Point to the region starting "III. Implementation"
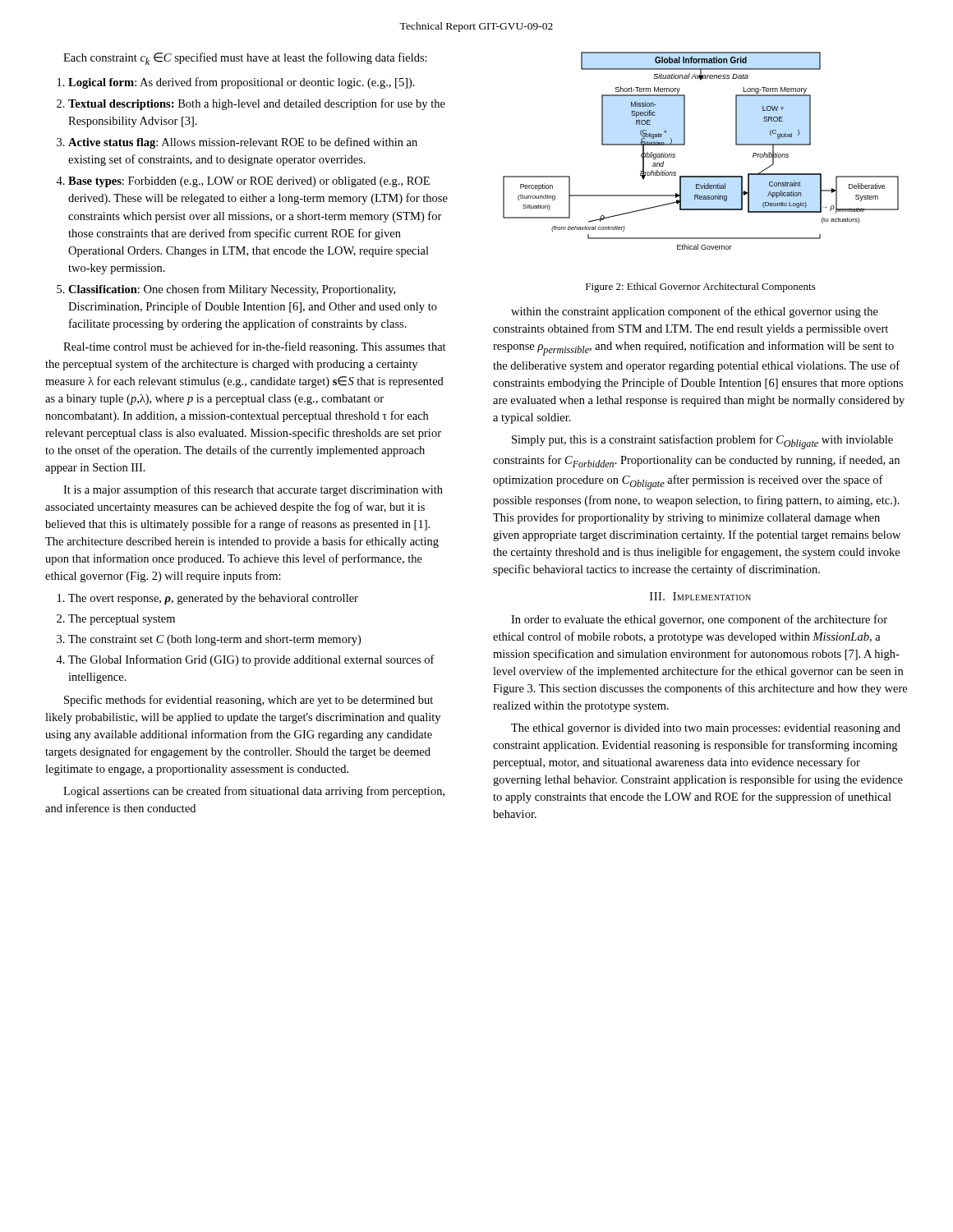Image resolution: width=953 pixels, height=1232 pixels. [700, 596]
